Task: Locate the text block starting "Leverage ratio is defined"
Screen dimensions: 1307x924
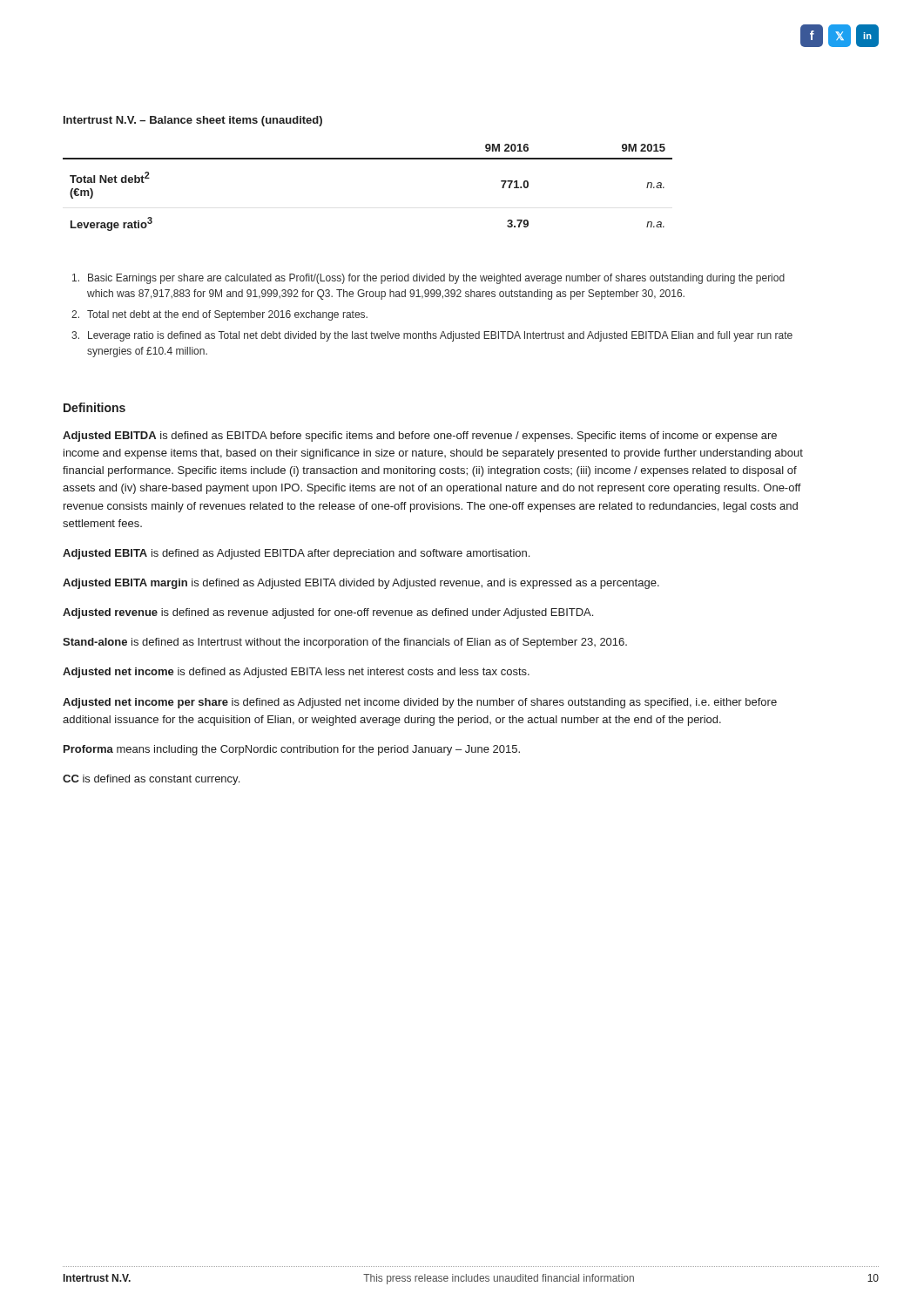Action: [437, 343]
